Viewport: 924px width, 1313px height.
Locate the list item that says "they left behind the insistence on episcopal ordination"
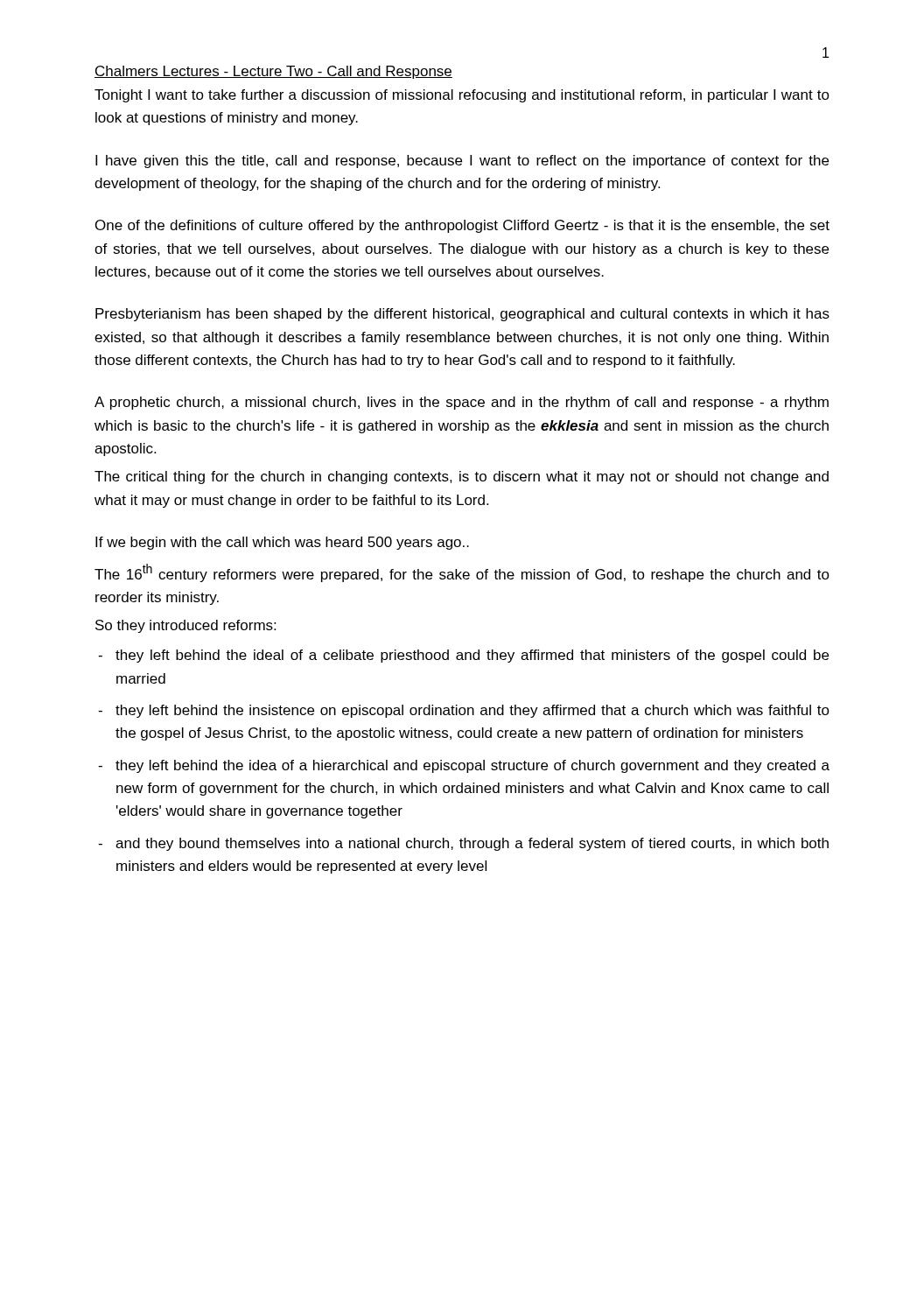462,722
